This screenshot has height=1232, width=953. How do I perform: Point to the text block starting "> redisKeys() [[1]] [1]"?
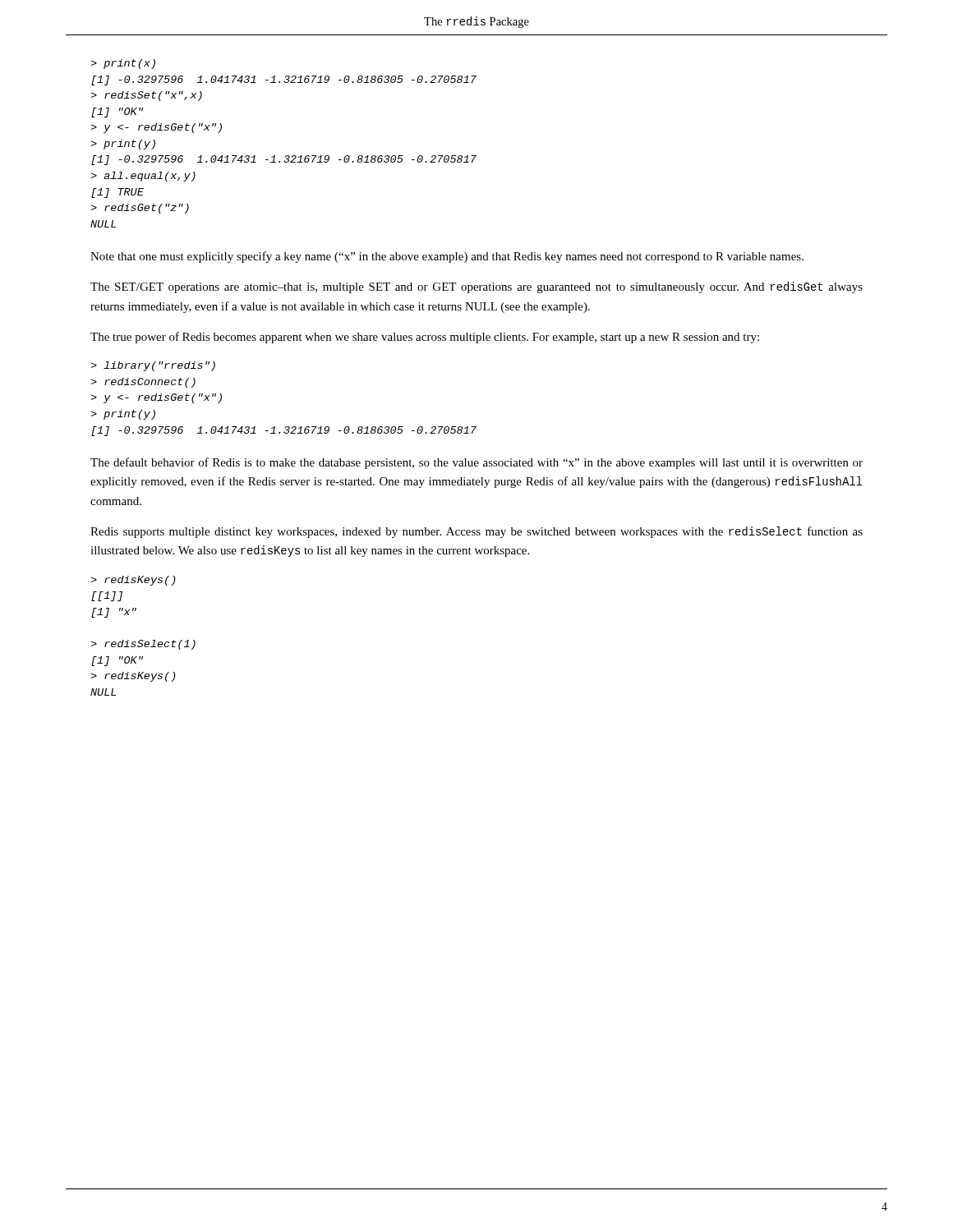click(133, 581)
